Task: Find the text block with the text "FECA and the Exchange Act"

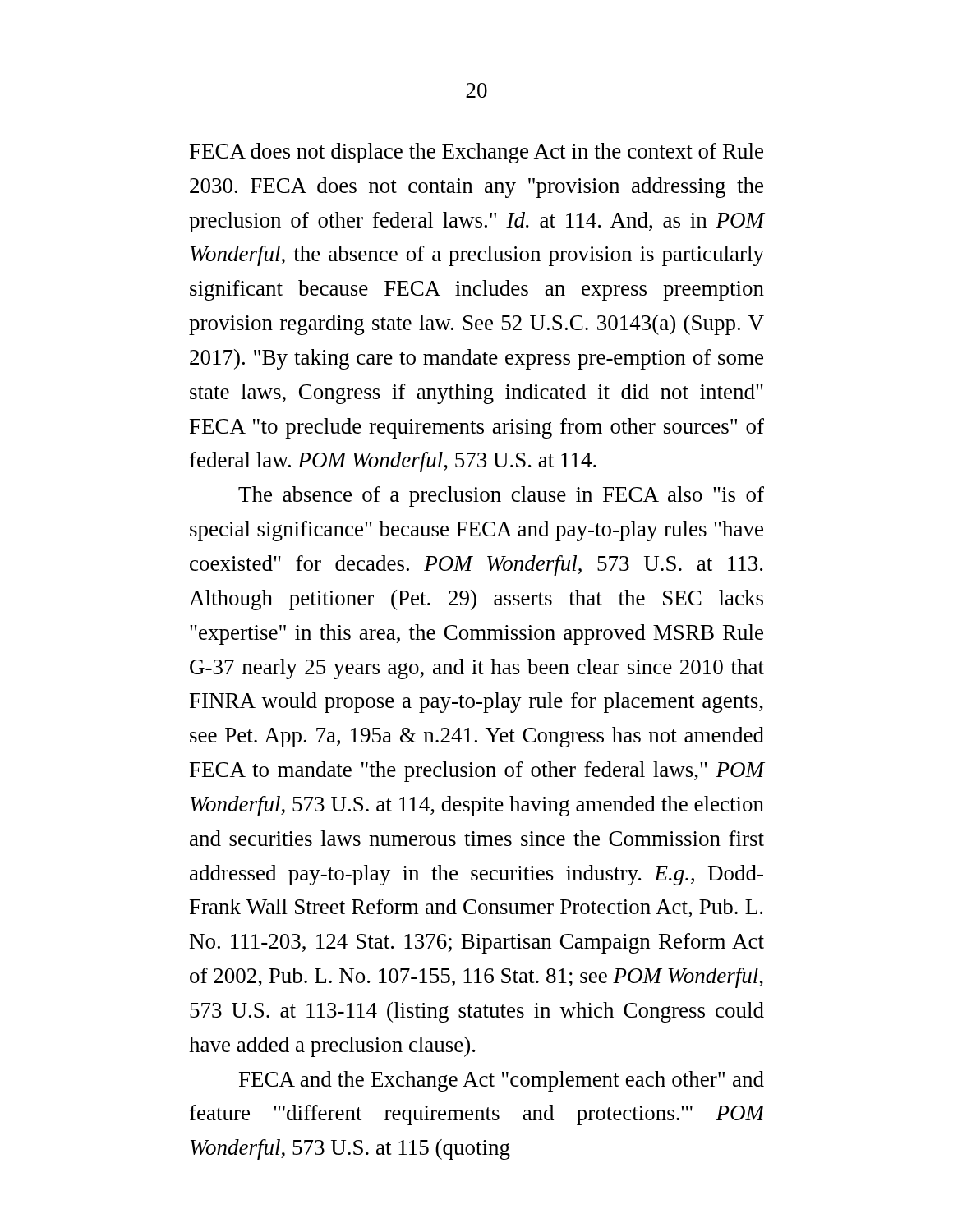Action: (476, 1113)
